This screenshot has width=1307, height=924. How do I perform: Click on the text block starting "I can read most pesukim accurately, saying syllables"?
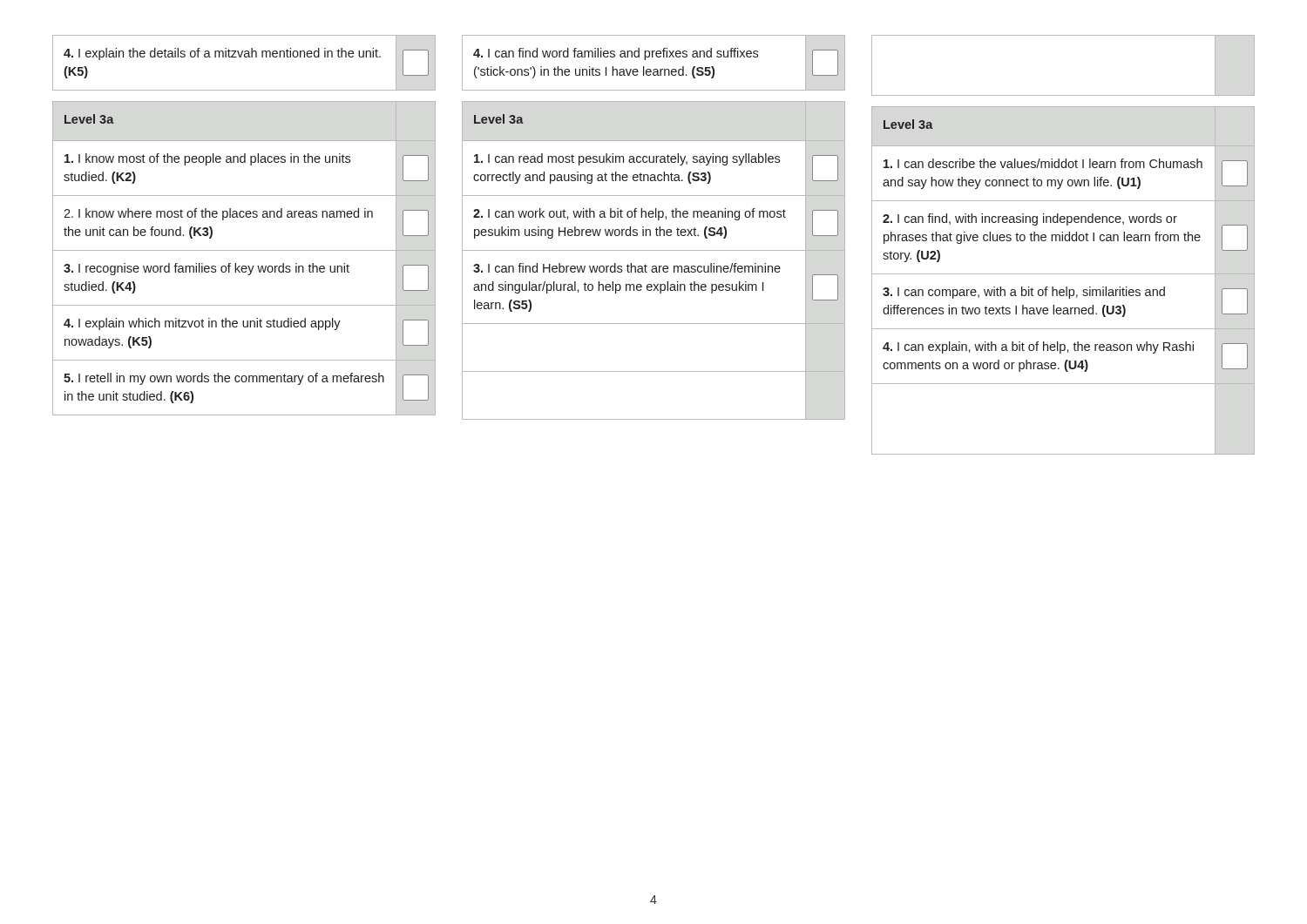click(654, 168)
